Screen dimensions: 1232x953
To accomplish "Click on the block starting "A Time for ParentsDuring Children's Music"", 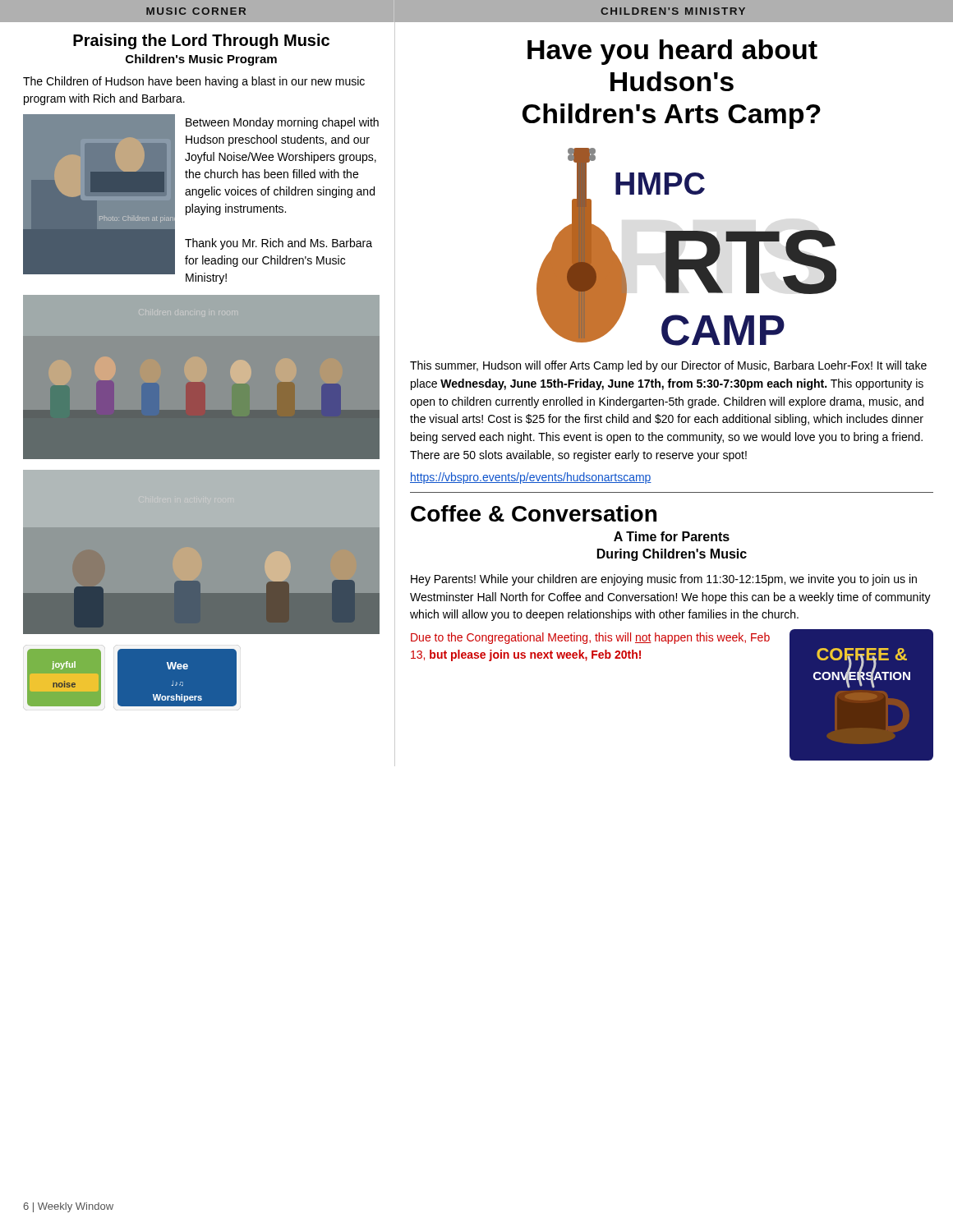I will (672, 546).
